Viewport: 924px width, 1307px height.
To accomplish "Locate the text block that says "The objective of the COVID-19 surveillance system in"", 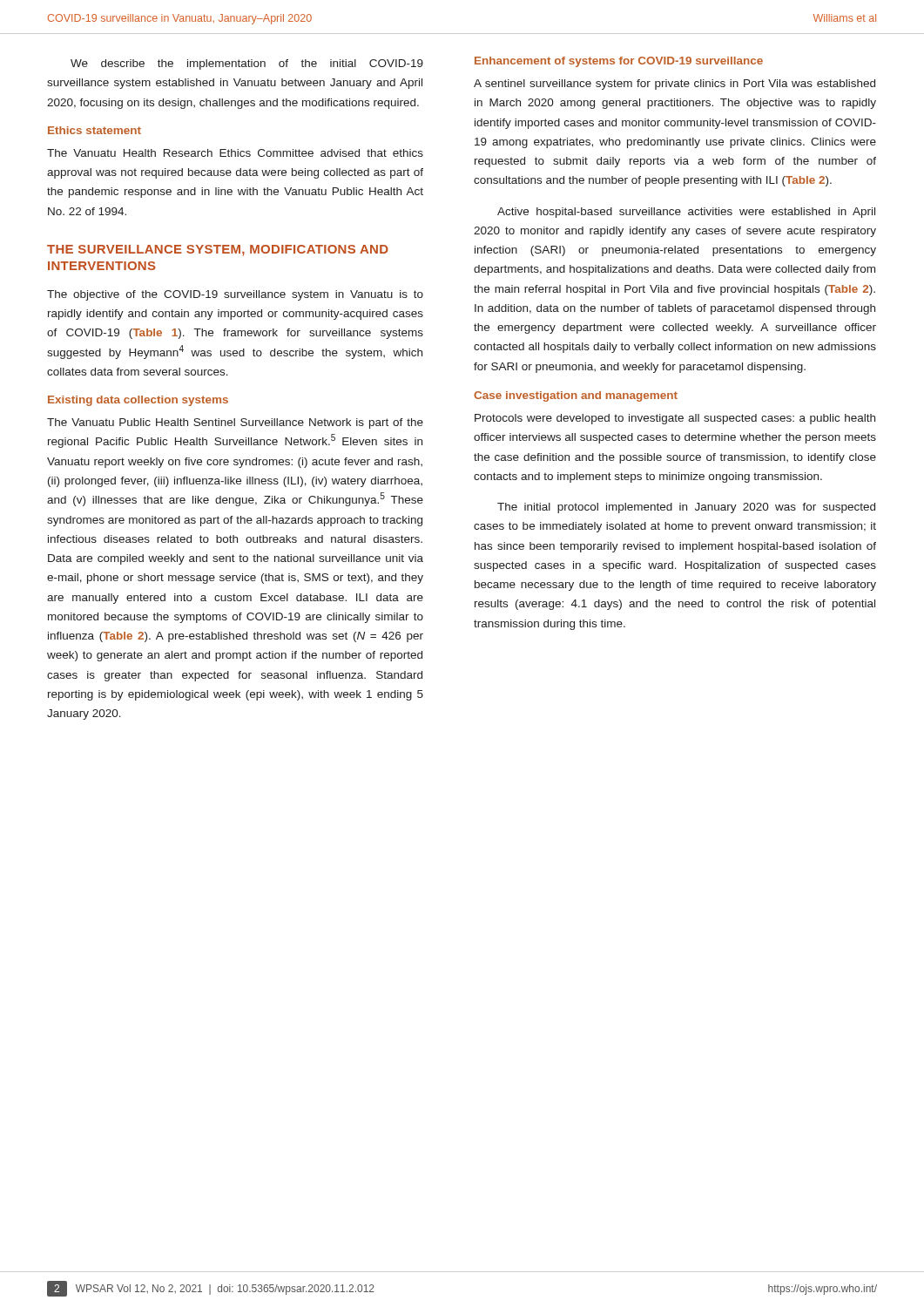I will (235, 333).
